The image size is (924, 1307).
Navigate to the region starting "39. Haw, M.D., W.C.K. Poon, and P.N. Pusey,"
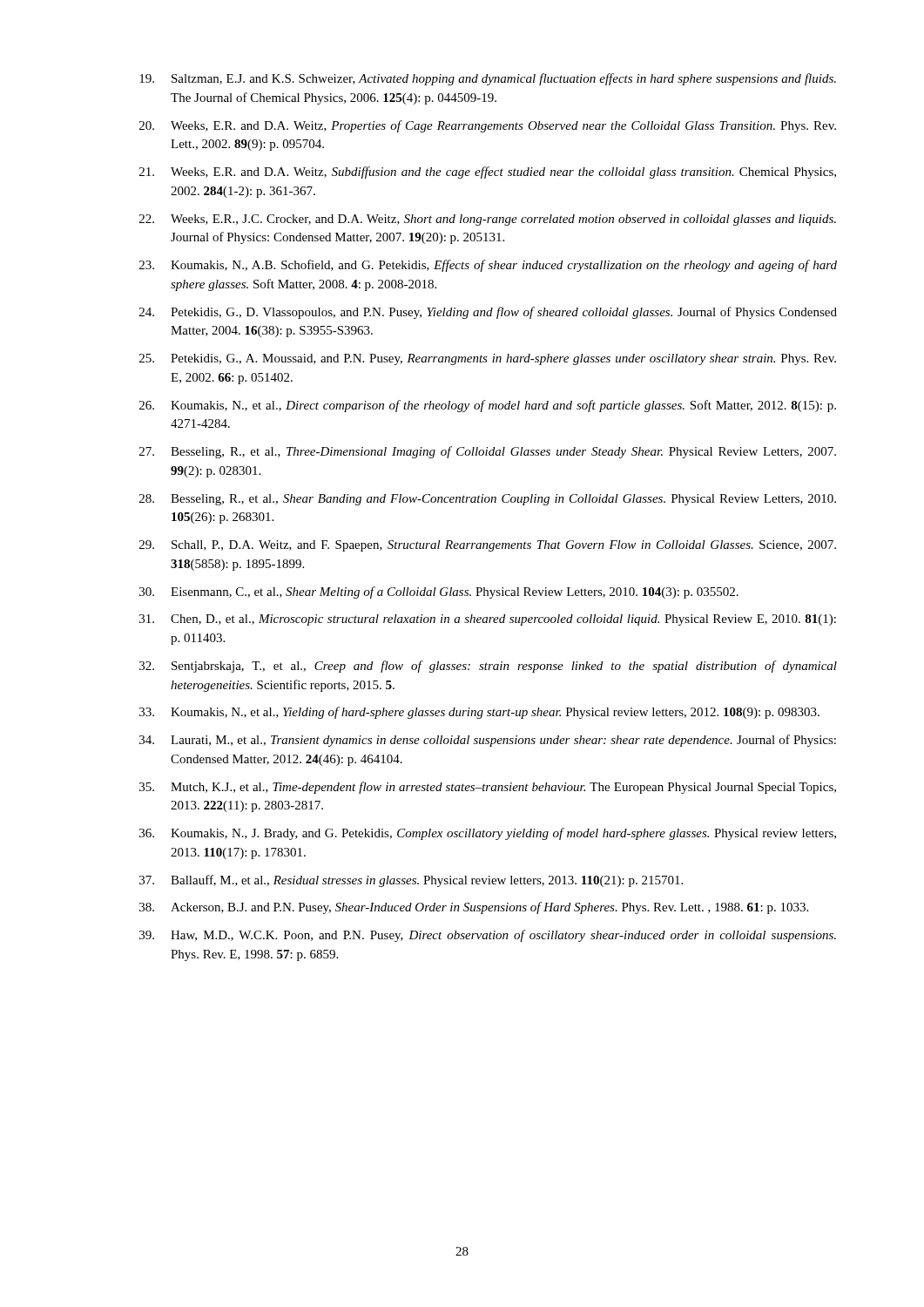coord(475,945)
